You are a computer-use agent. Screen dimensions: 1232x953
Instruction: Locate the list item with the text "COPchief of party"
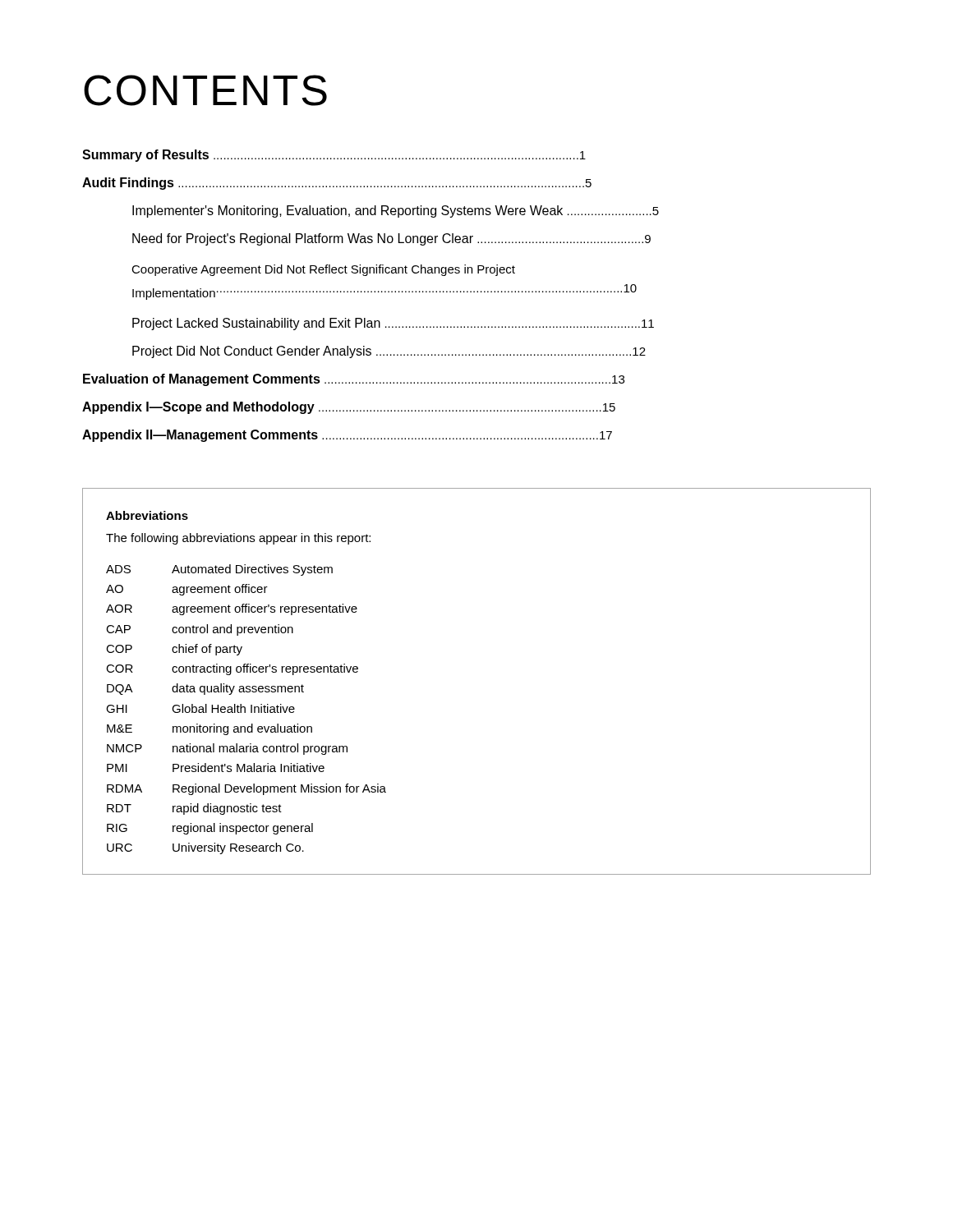click(x=174, y=650)
